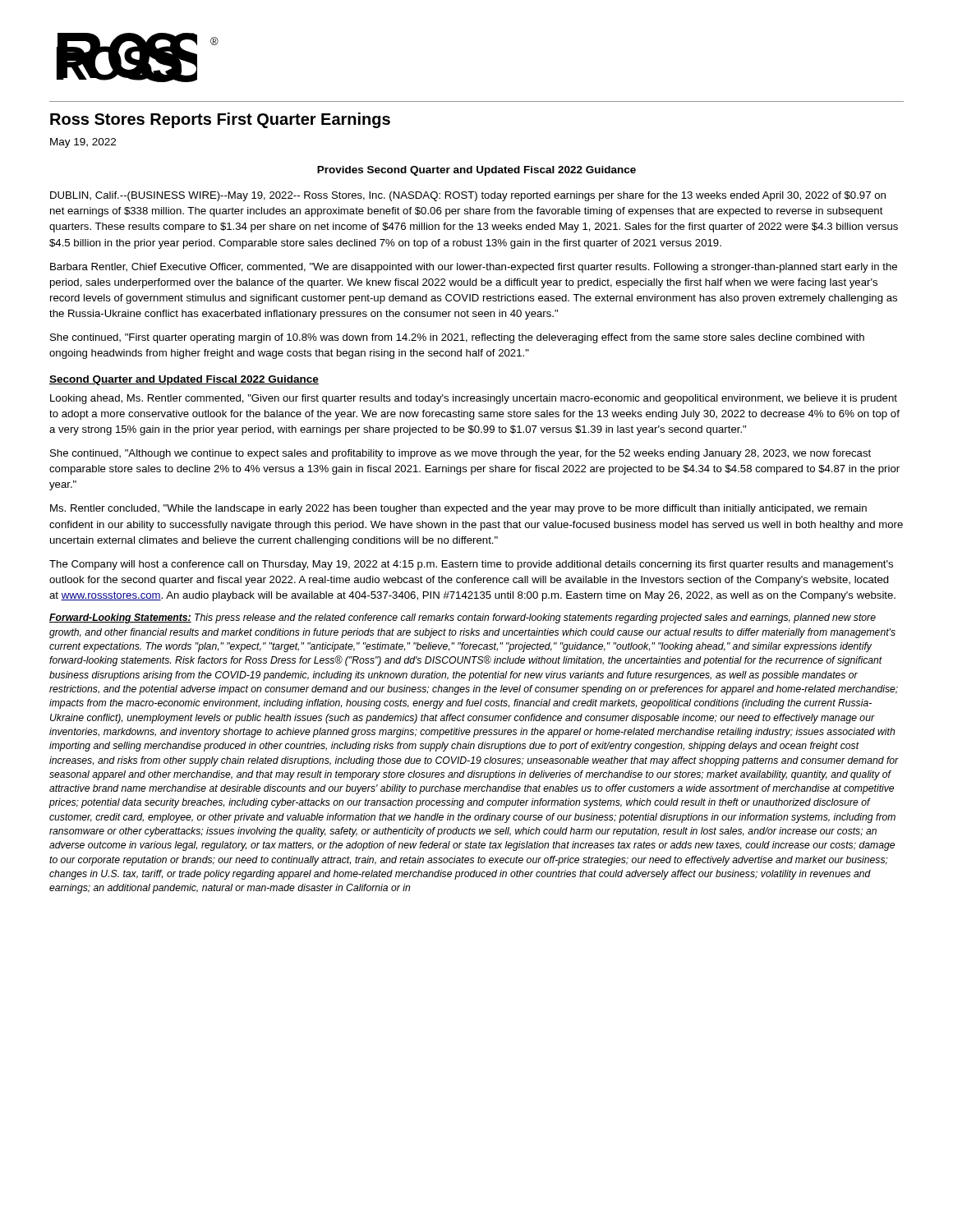Locate the text block starting "DUBLIN, Calif.--(BUSINESS WIRE)--May 19,"
This screenshot has height=1232, width=953.
(x=474, y=219)
